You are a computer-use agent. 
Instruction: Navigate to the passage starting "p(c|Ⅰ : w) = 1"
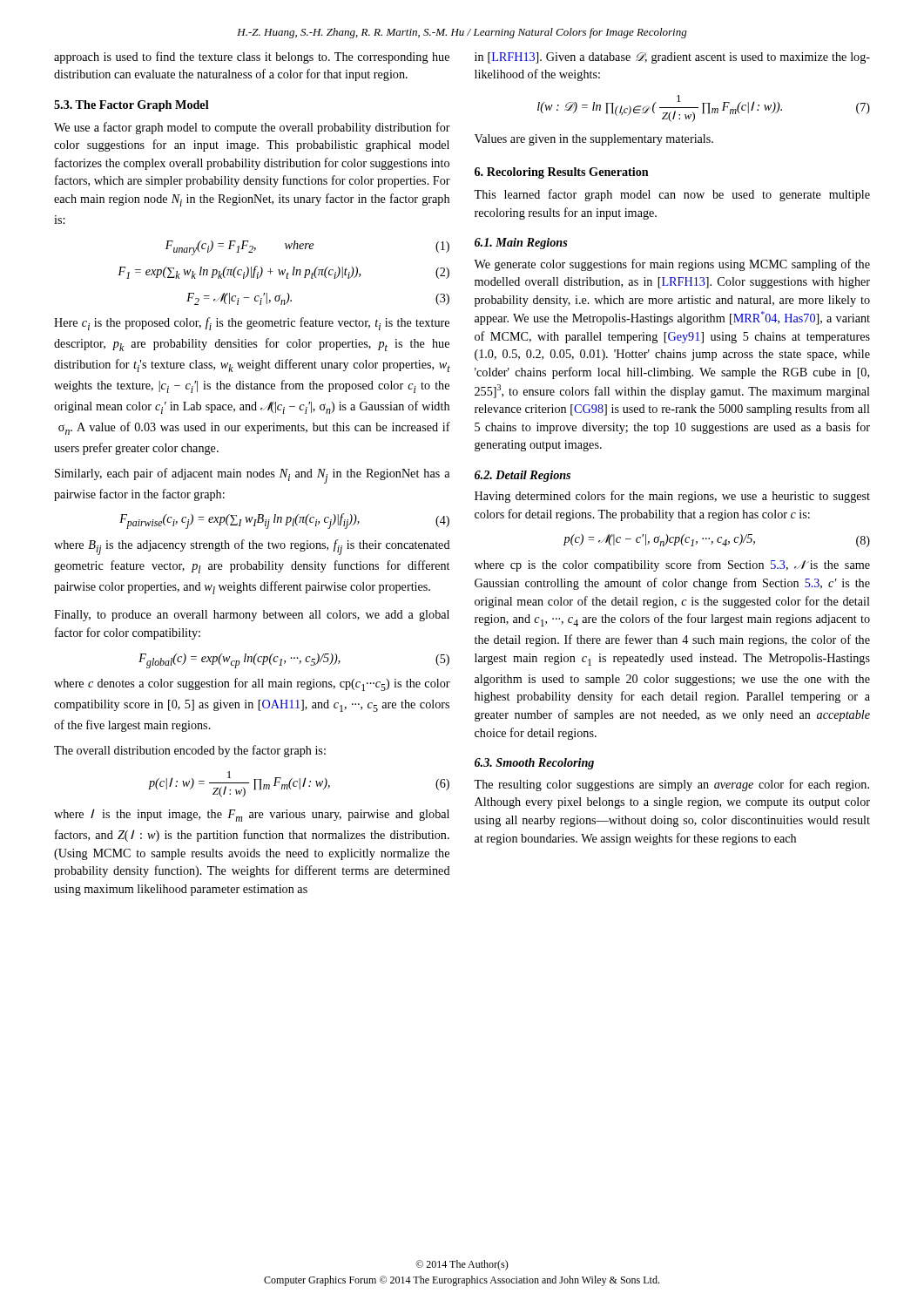tap(252, 783)
